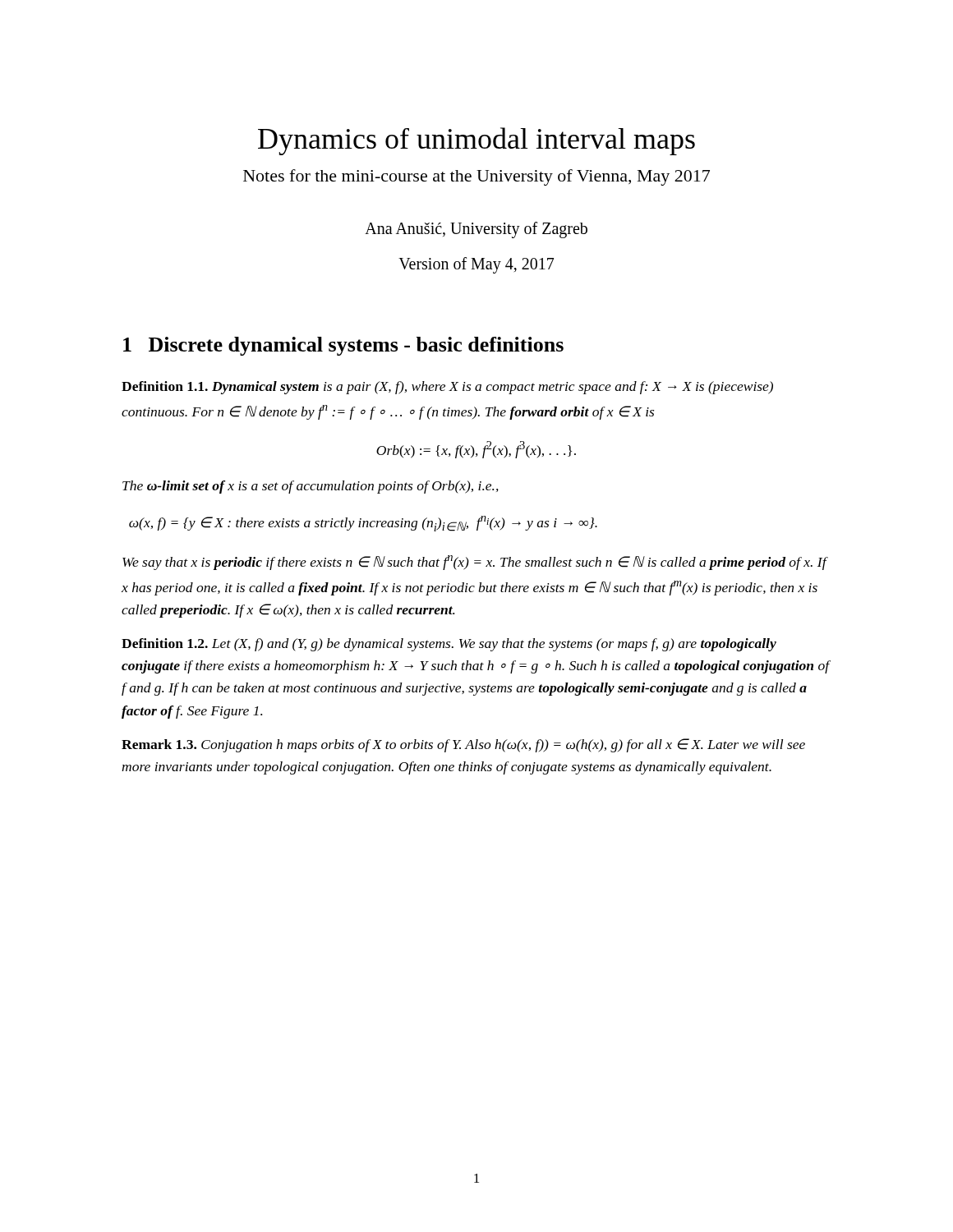The width and height of the screenshot is (953, 1232).
Task: Select the element starting "1 Discrete dynamical systems - basic"
Action: [x=343, y=345]
